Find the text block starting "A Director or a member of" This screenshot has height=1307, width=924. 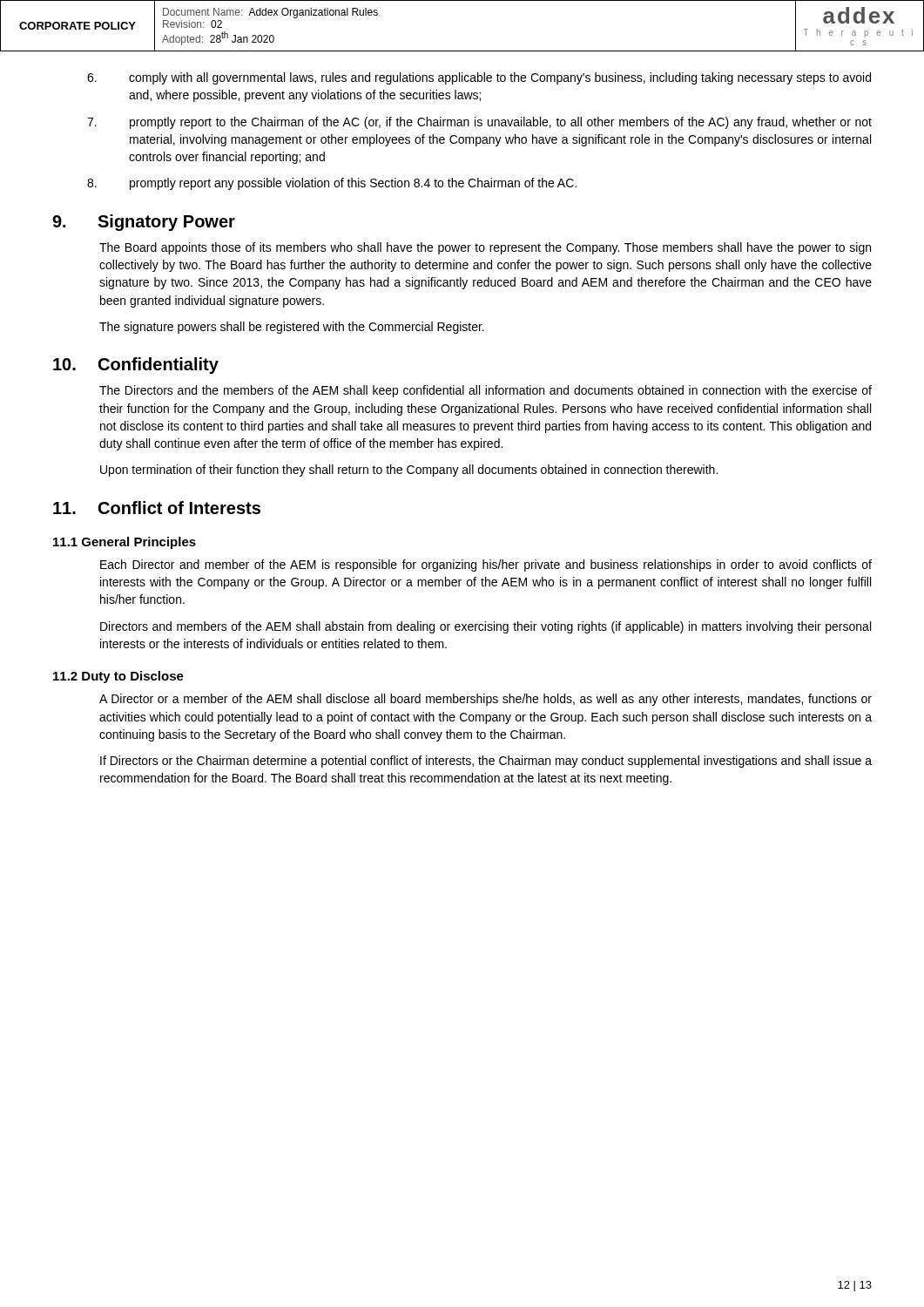coord(485,717)
